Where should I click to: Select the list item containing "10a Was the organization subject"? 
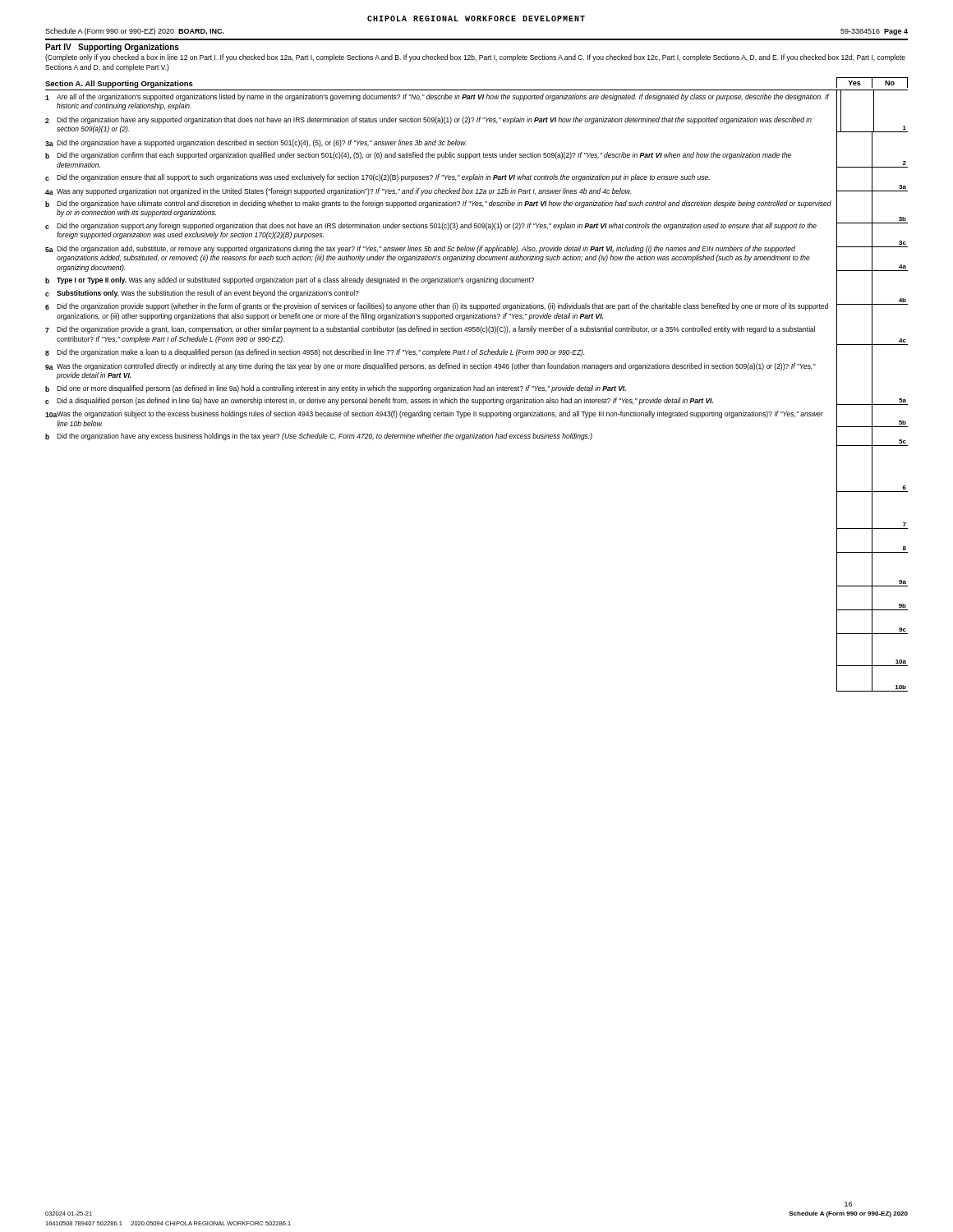pos(439,420)
